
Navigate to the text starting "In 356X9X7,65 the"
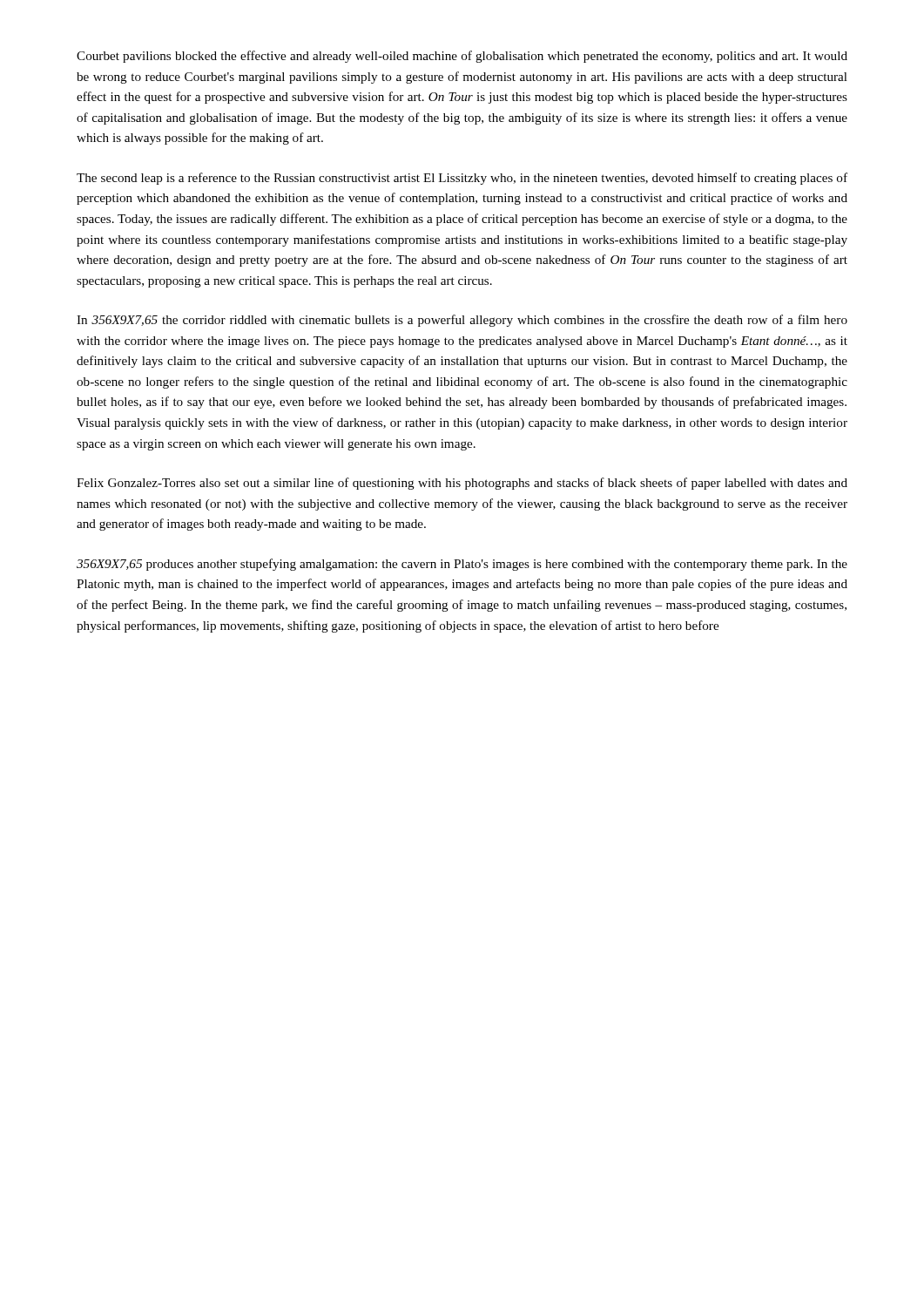coord(462,381)
